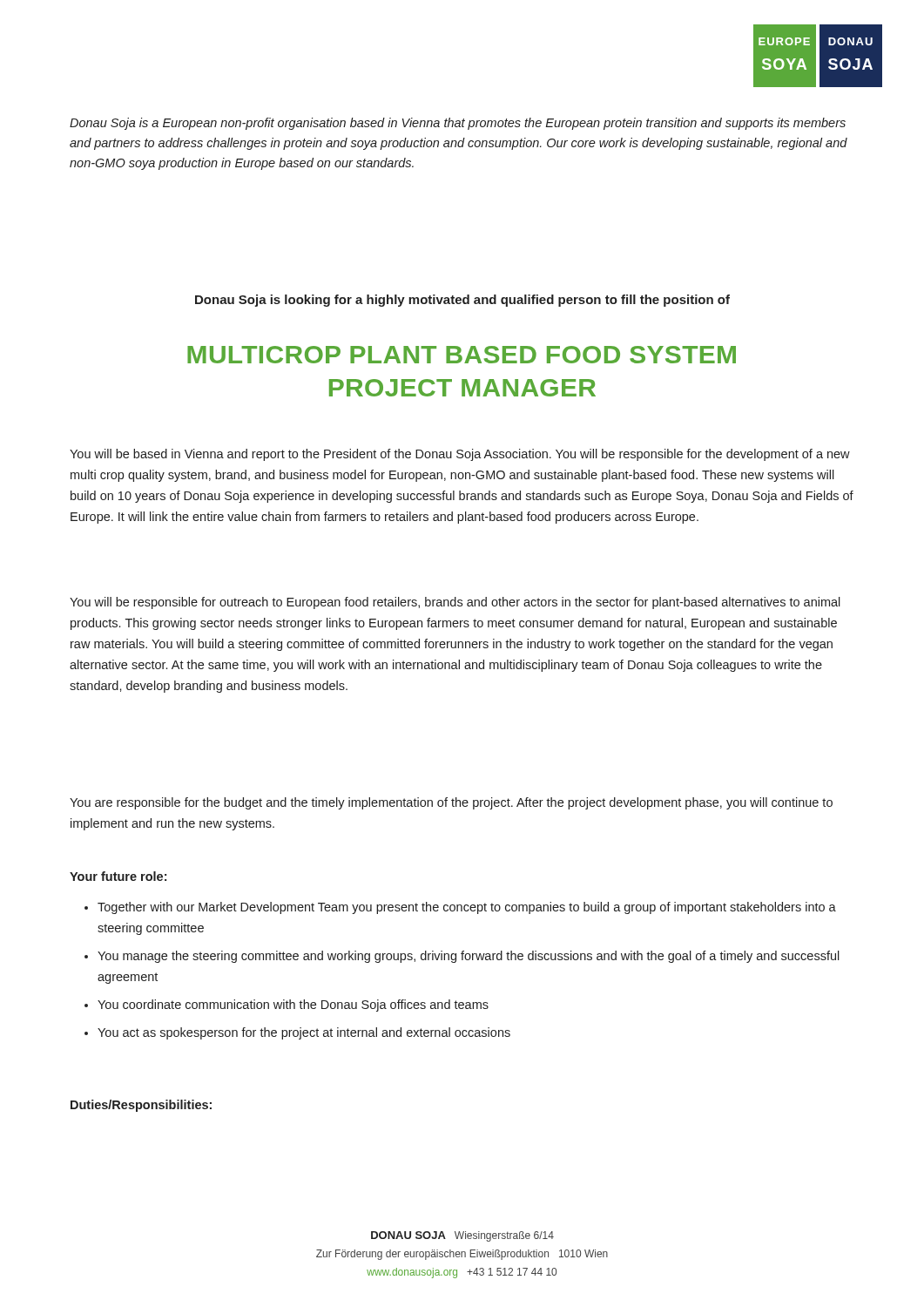Point to the block beginning "You will be responsible for"
This screenshot has width=924, height=1307.
click(455, 644)
